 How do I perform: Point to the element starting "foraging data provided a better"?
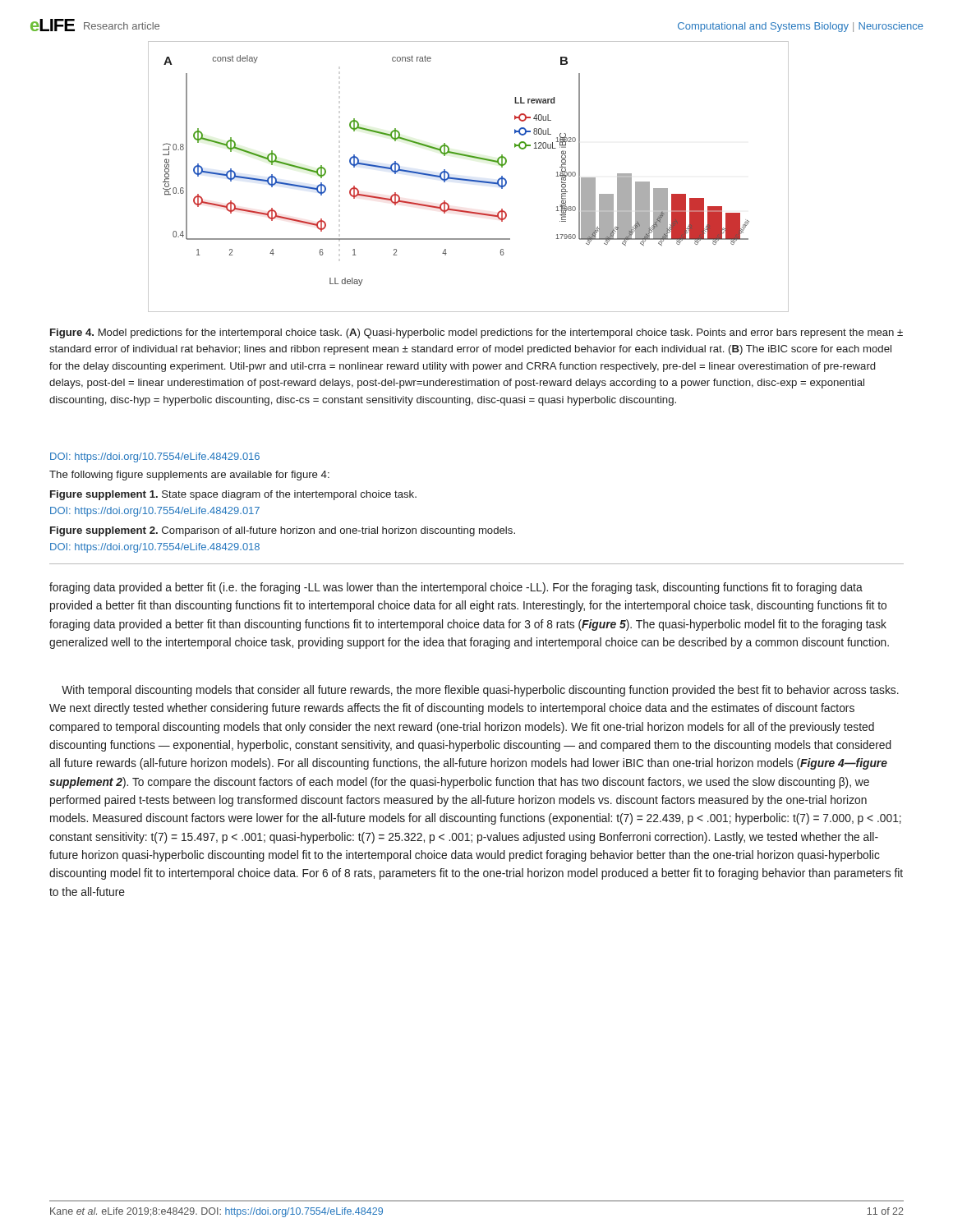[x=470, y=615]
